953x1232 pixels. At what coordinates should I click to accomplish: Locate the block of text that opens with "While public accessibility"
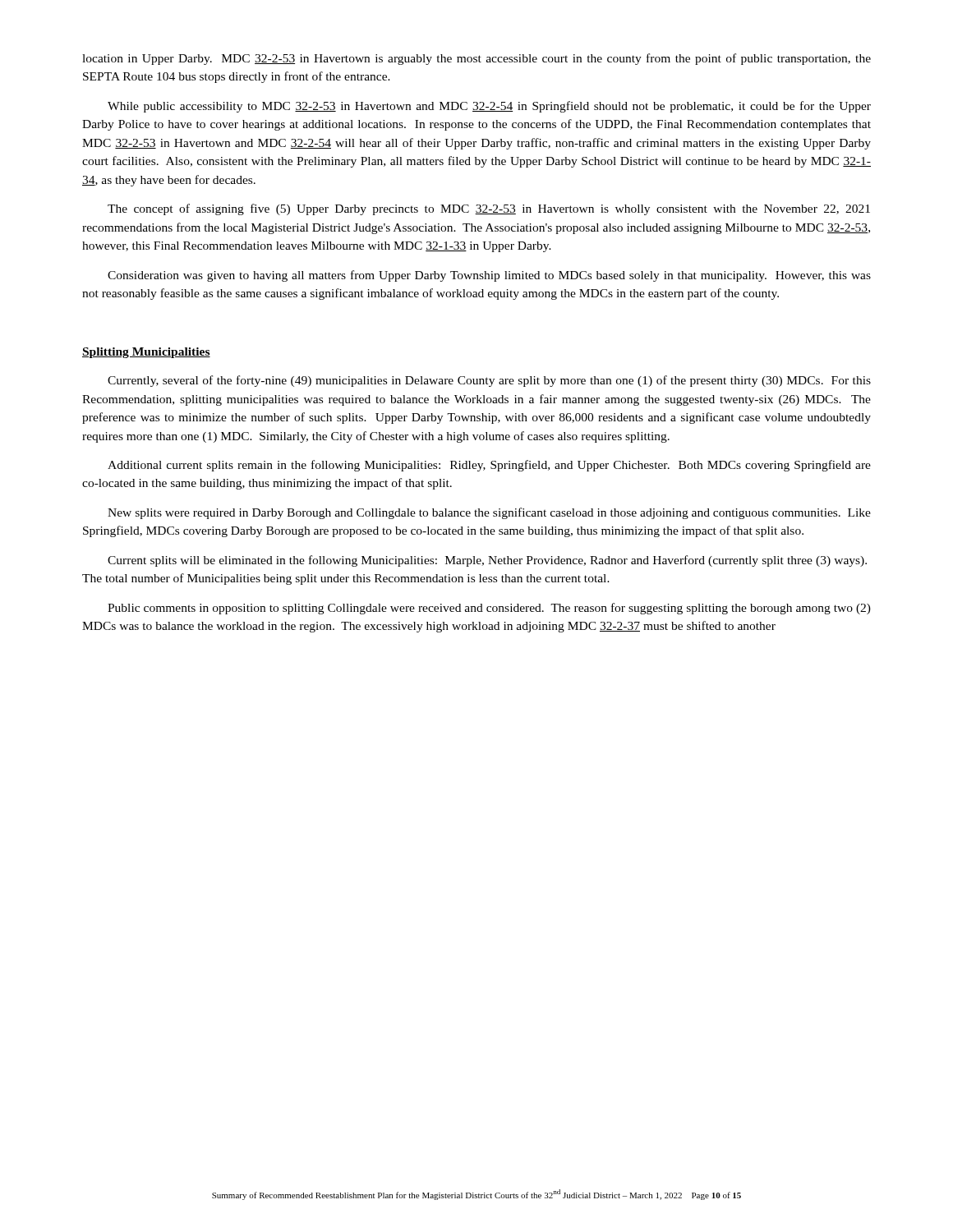(x=476, y=143)
